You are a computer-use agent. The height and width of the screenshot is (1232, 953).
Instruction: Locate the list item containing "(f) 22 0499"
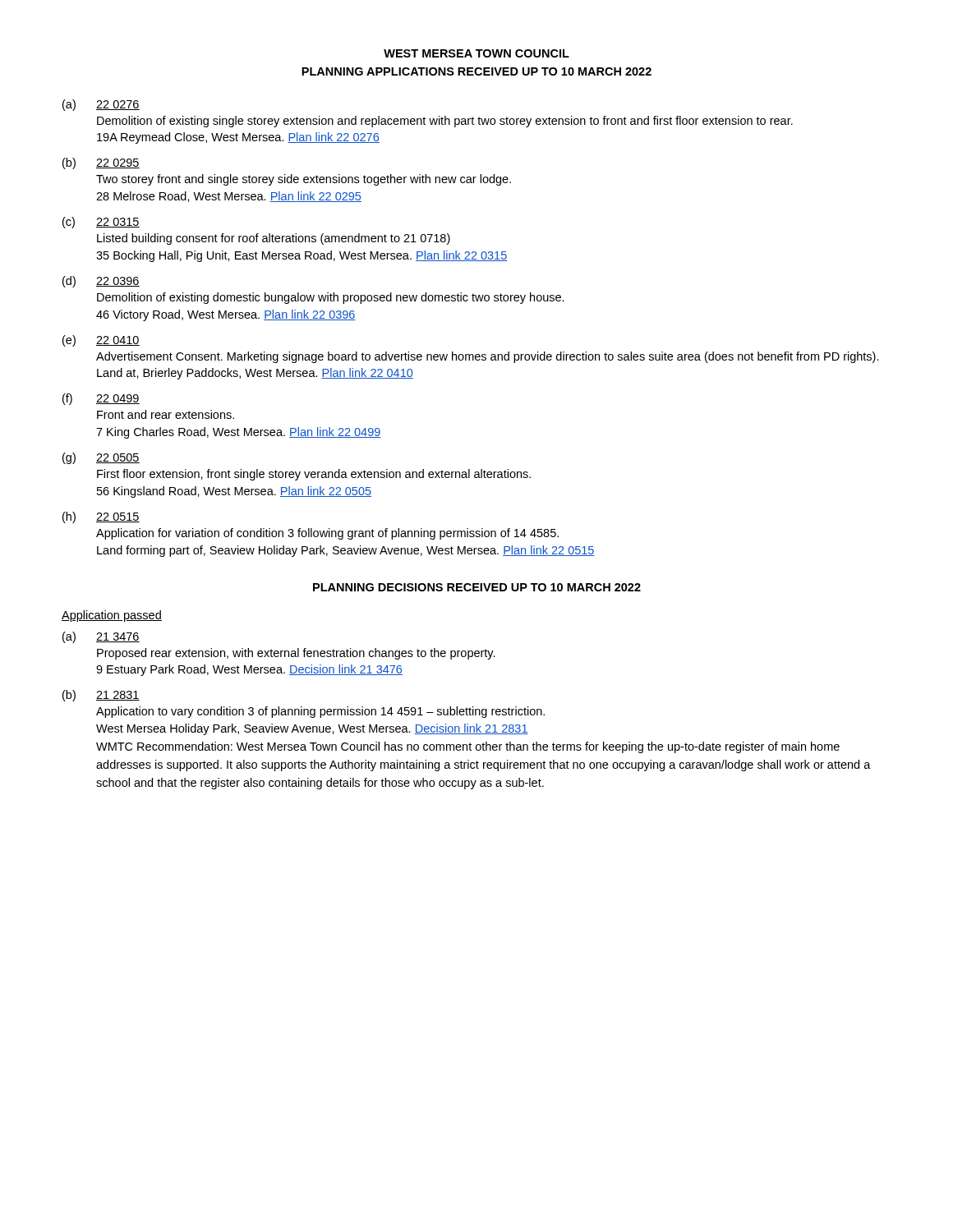click(x=101, y=399)
